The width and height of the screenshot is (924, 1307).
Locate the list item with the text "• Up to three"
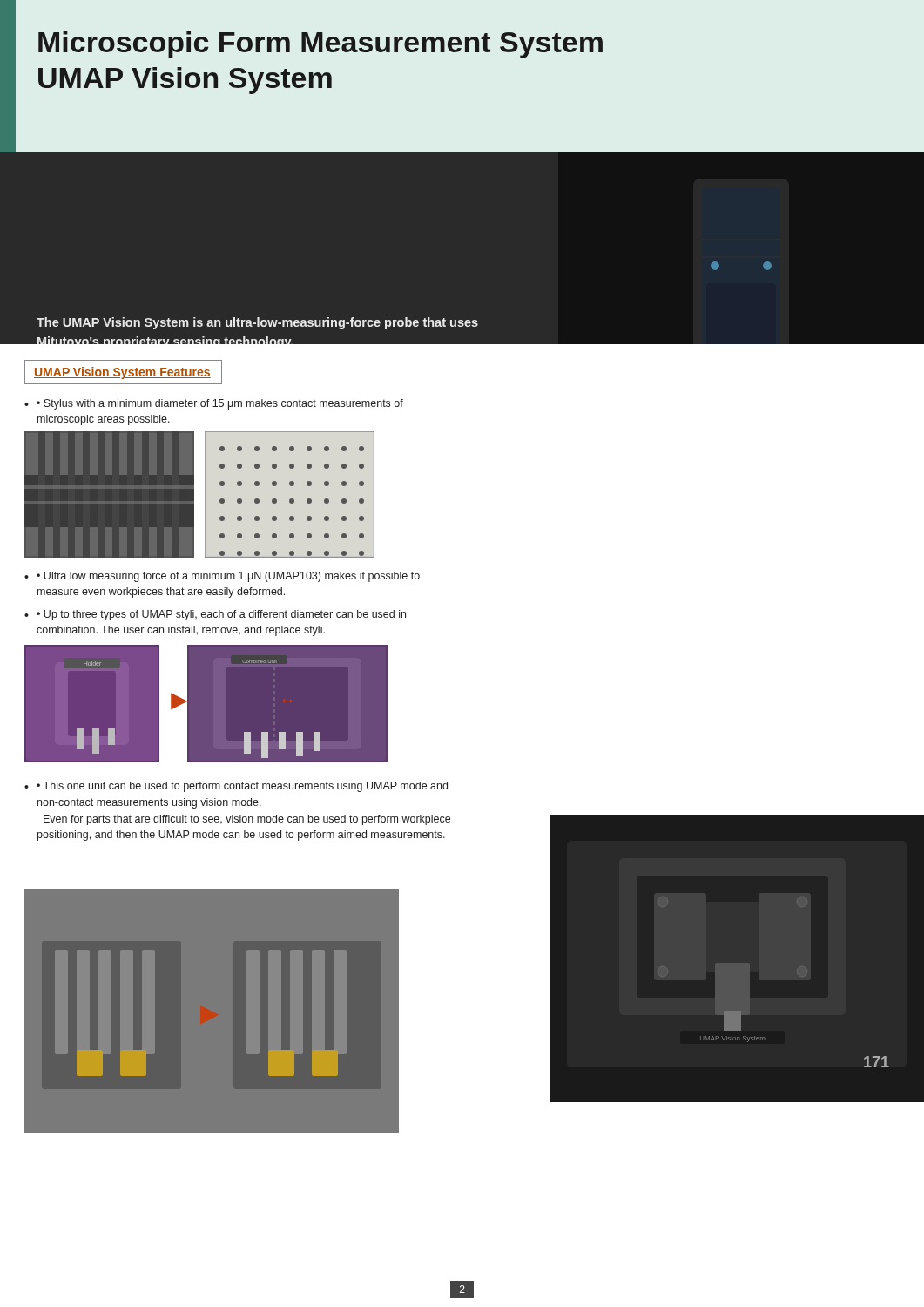(x=222, y=622)
